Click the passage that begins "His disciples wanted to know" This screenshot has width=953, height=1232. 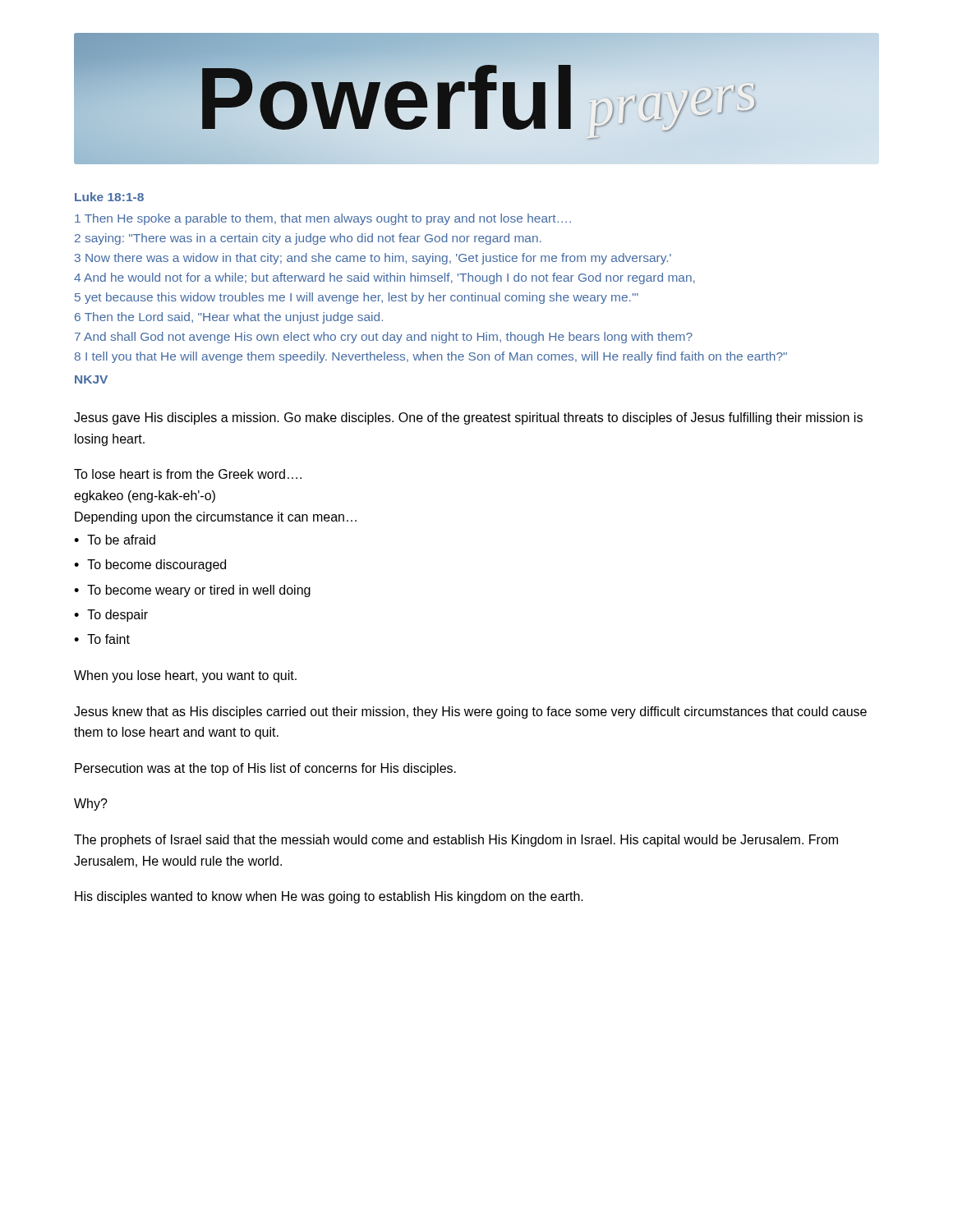[x=329, y=897]
